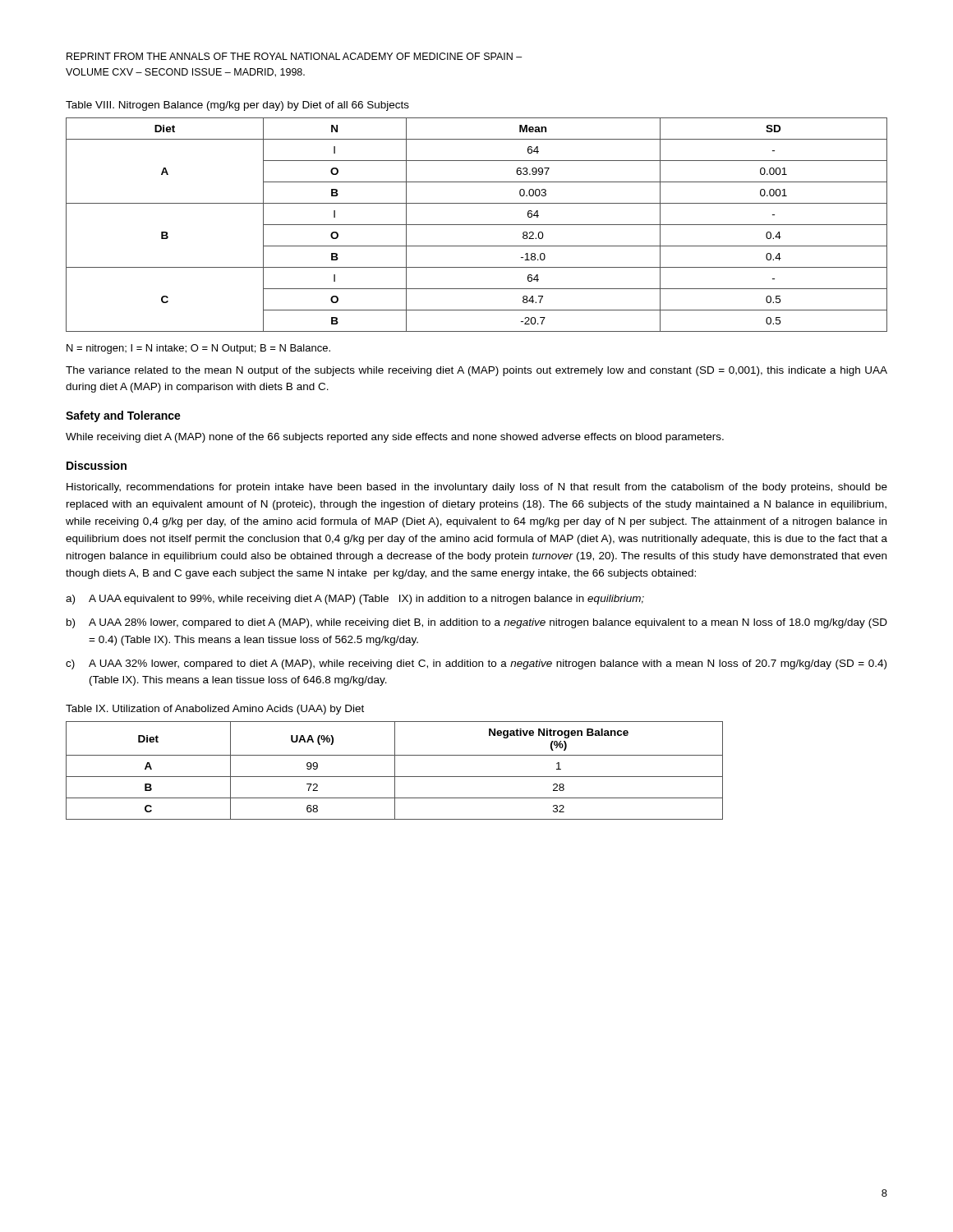Screen dimensions: 1232x953
Task: Find the passage starting "Table VIII. Nitrogen Balance (mg/kg per day)"
Action: pyautogui.click(x=237, y=104)
